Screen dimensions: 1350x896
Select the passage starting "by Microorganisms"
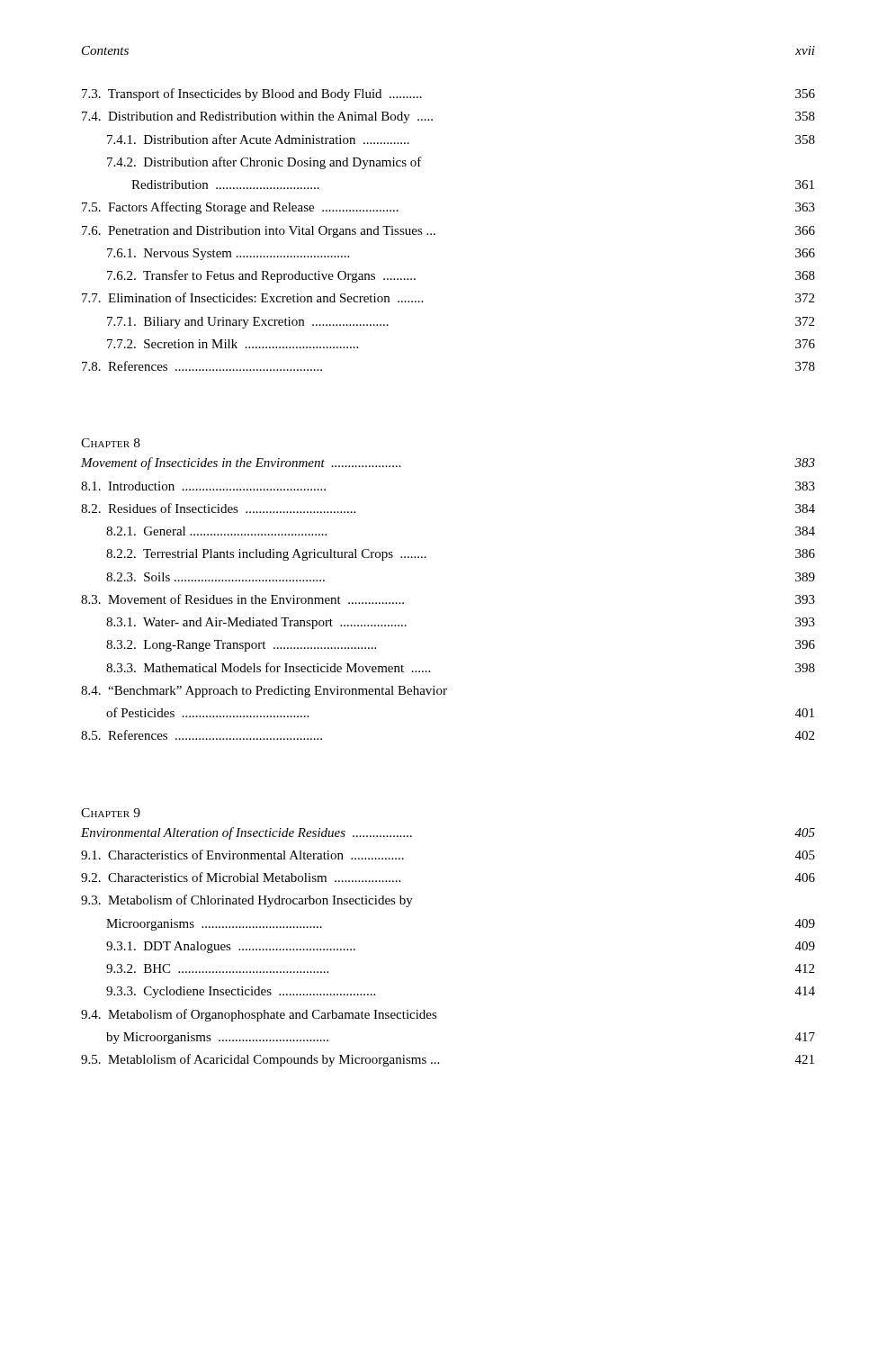[147, 1038]
